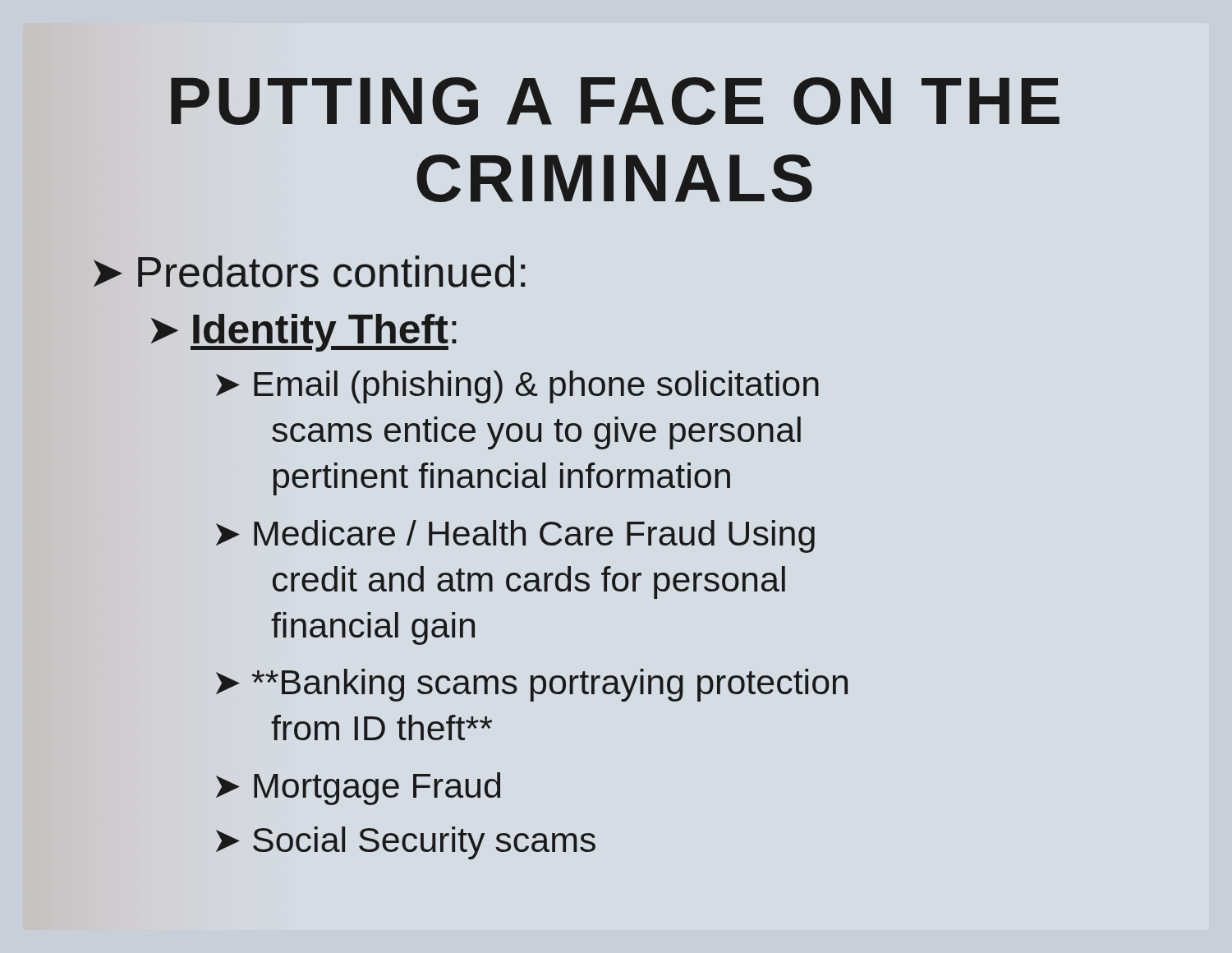Find the block starting "➤ Social Security scams"
This screenshot has width=1232, height=953.
point(404,840)
